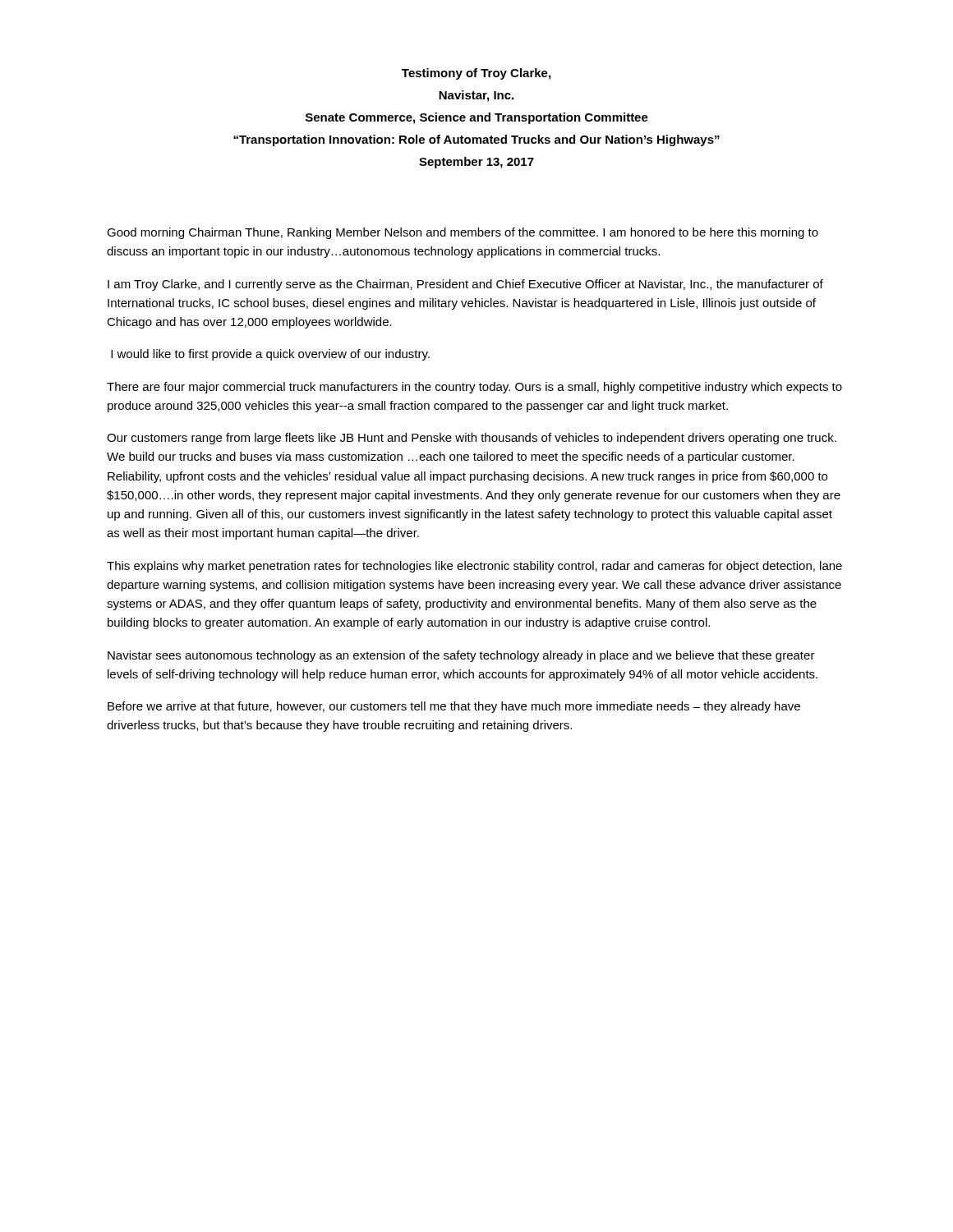The height and width of the screenshot is (1232, 953).
Task: Point to the text starting "Our customers range from large"
Action: tap(474, 485)
